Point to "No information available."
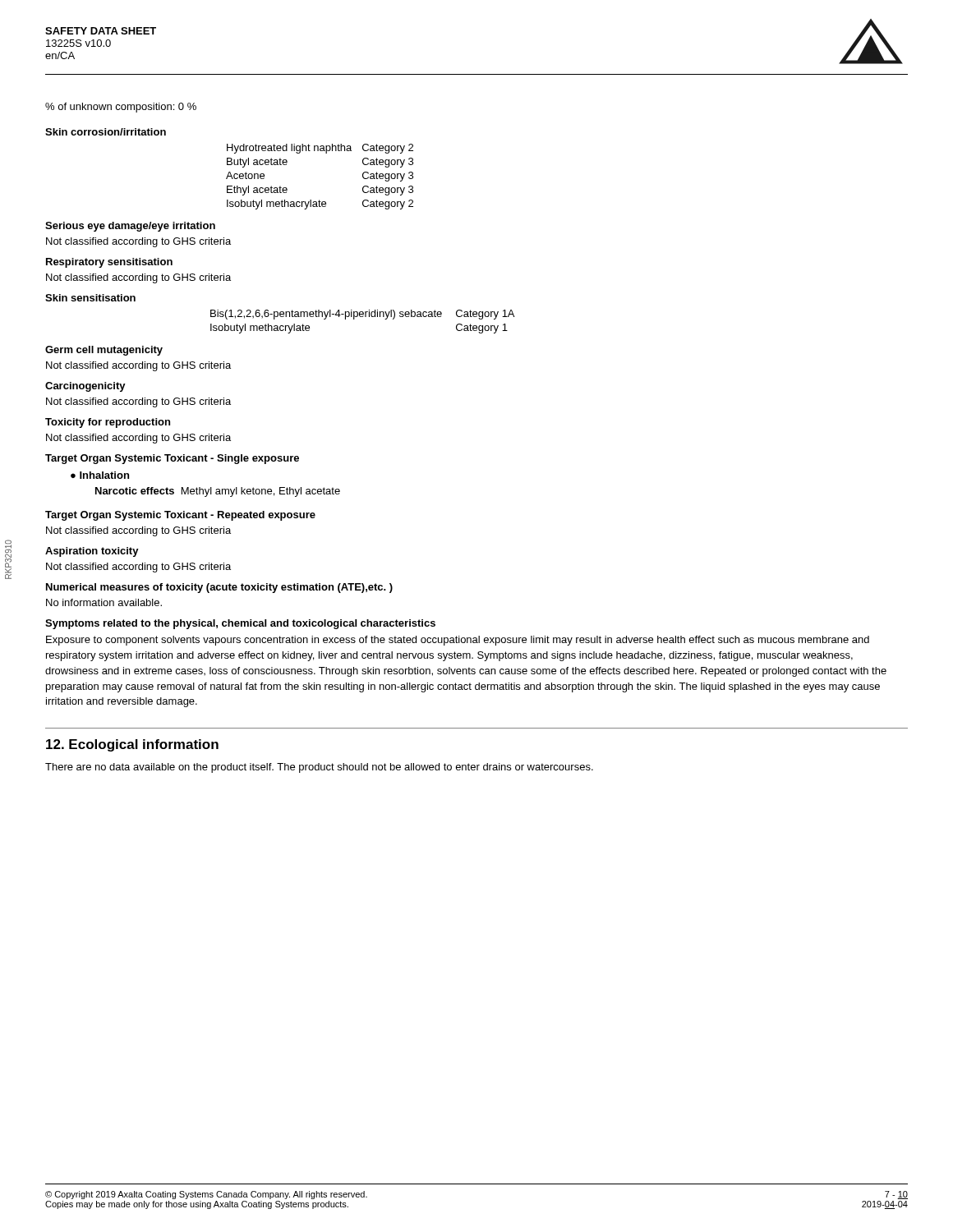The width and height of the screenshot is (953, 1232). (x=104, y=602)
